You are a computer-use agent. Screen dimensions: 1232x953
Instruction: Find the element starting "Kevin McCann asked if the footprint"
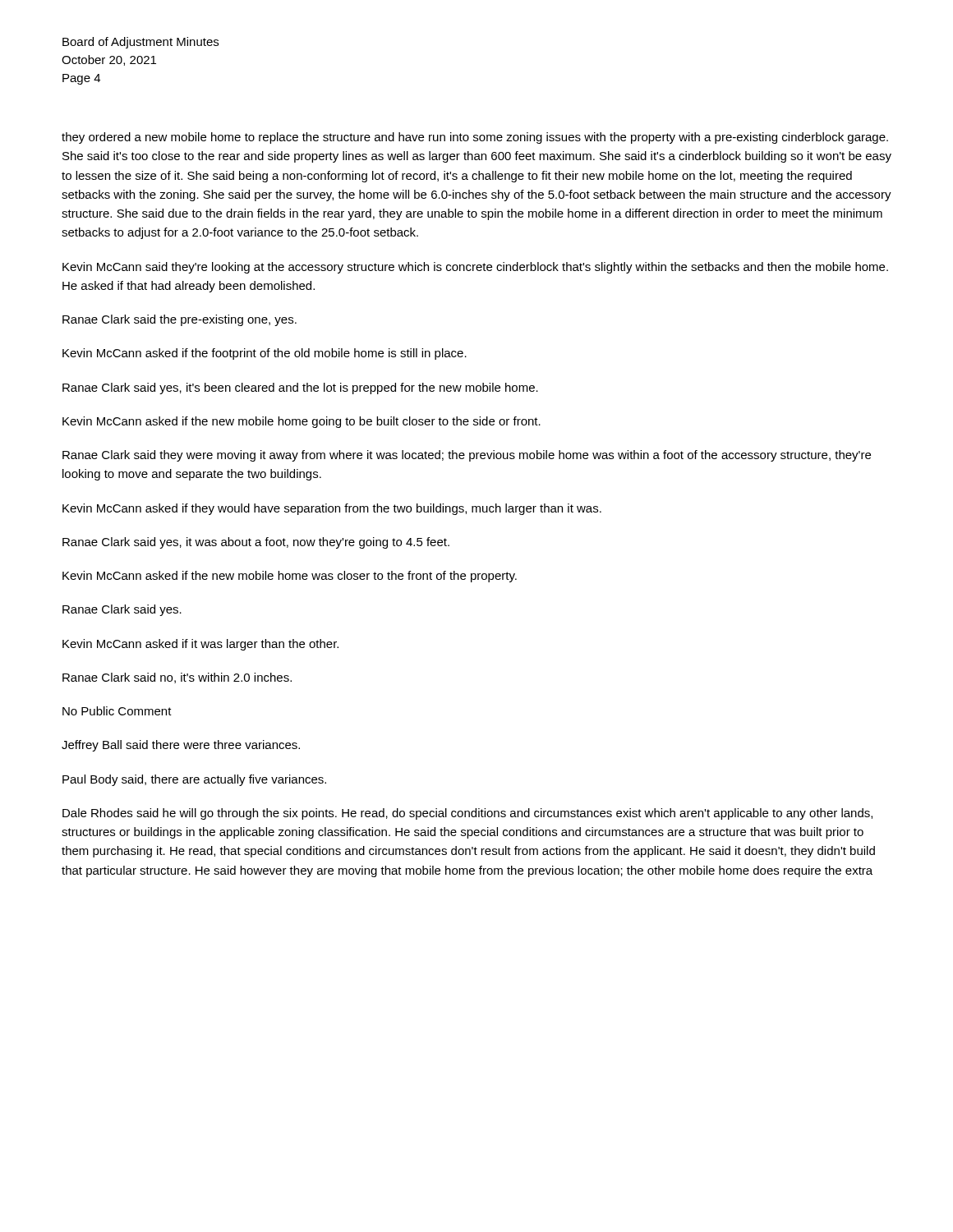(x=264, y=353)
